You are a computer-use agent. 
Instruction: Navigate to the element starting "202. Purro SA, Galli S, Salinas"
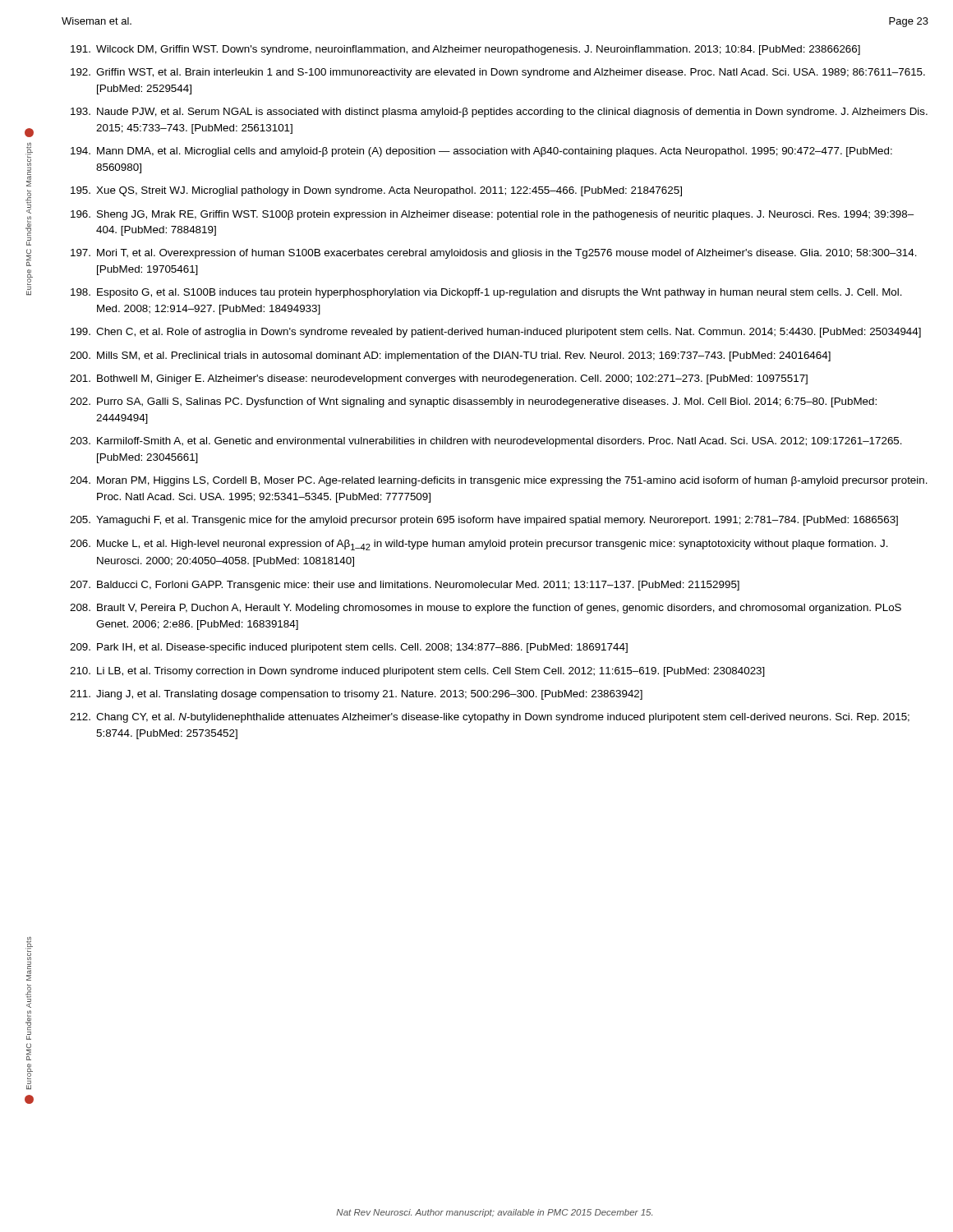point(495,410)
